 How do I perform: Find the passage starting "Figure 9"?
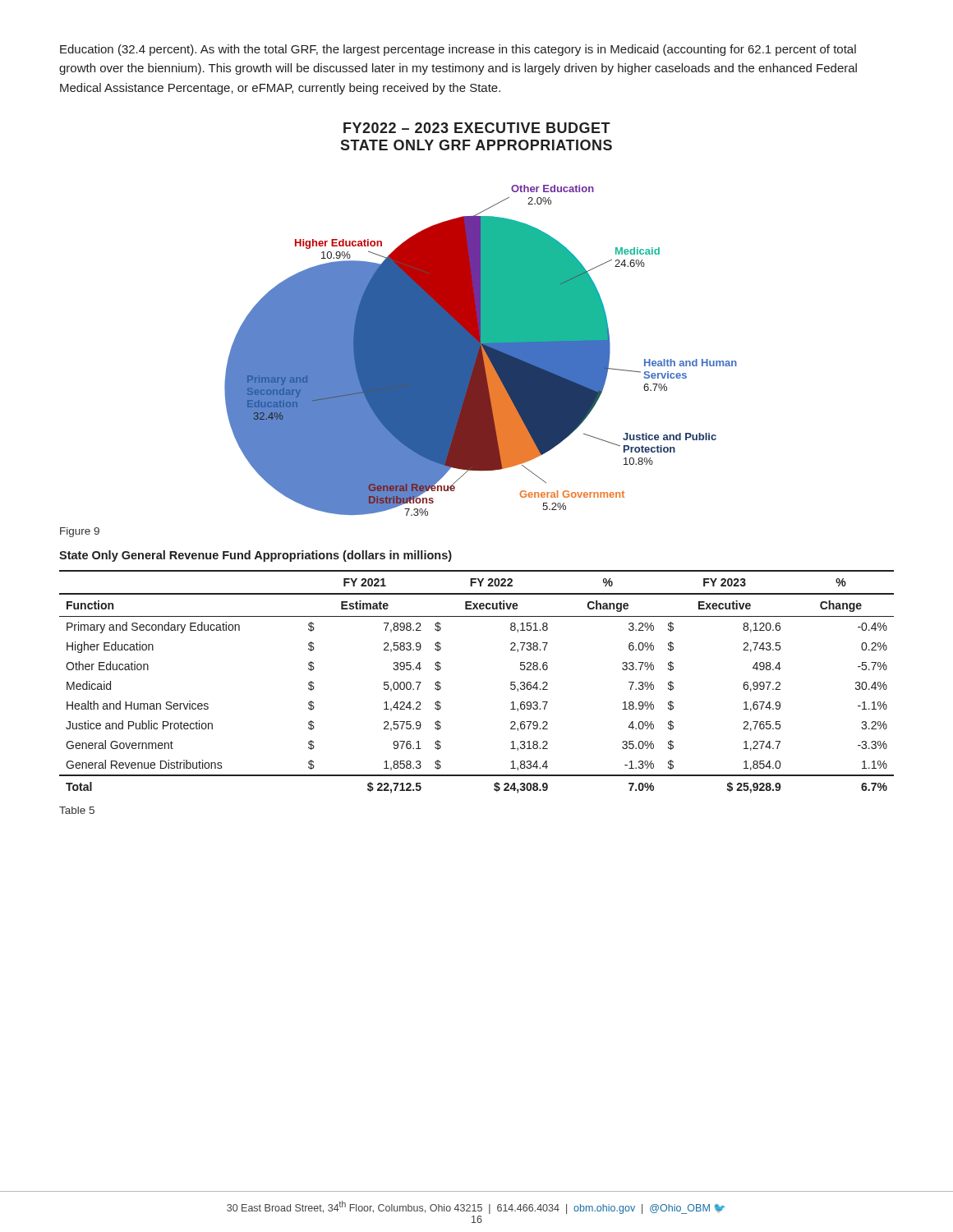[80, 531]
